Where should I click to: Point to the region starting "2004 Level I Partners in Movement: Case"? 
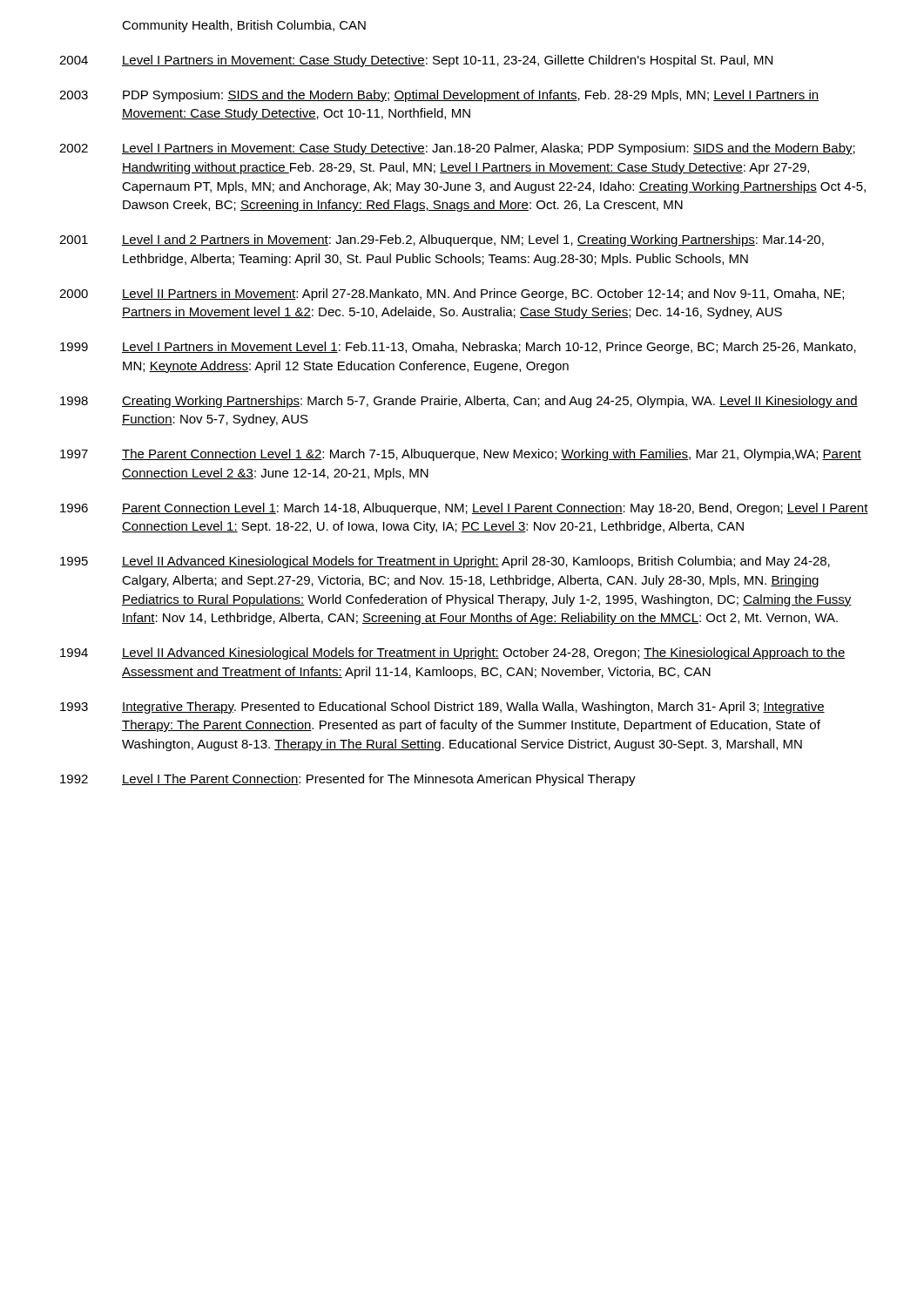[465, 60]
